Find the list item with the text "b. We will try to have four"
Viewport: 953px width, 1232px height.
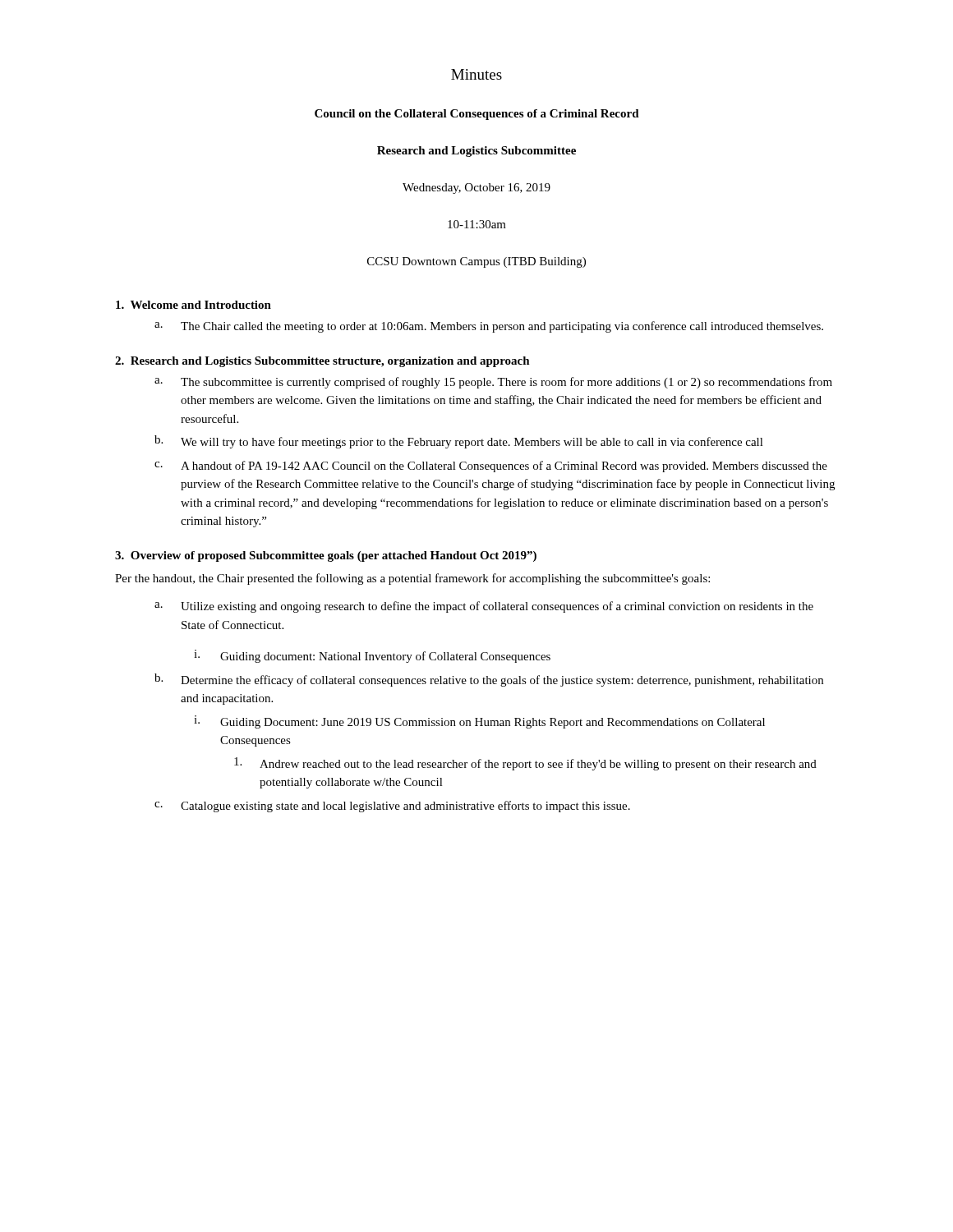point(496,442)
